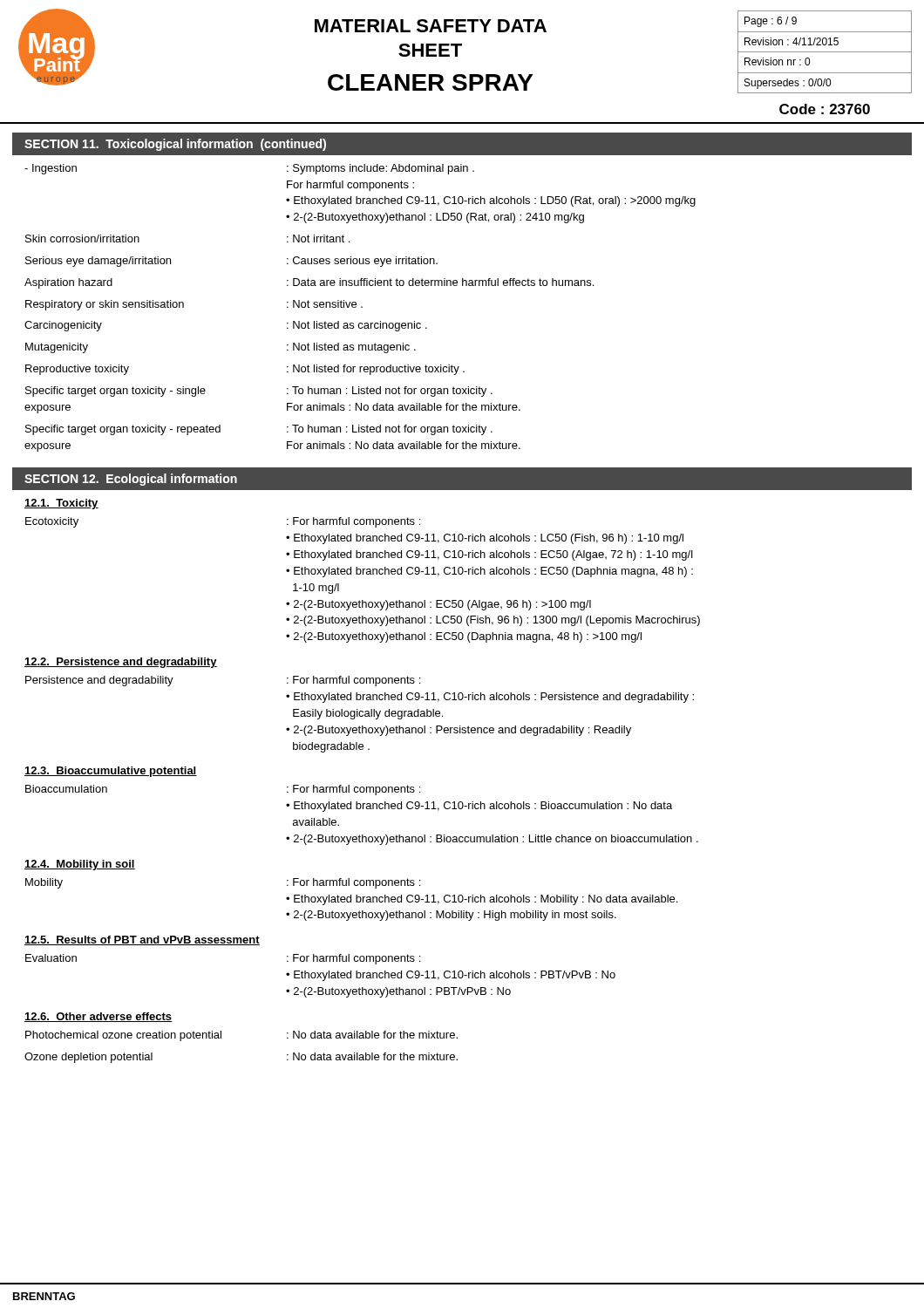The image size is (924, 1308).
Task: Find the text block containing "Ingestion : Symptoms include: Abdominal pain ."
Action: click(462, 193)
